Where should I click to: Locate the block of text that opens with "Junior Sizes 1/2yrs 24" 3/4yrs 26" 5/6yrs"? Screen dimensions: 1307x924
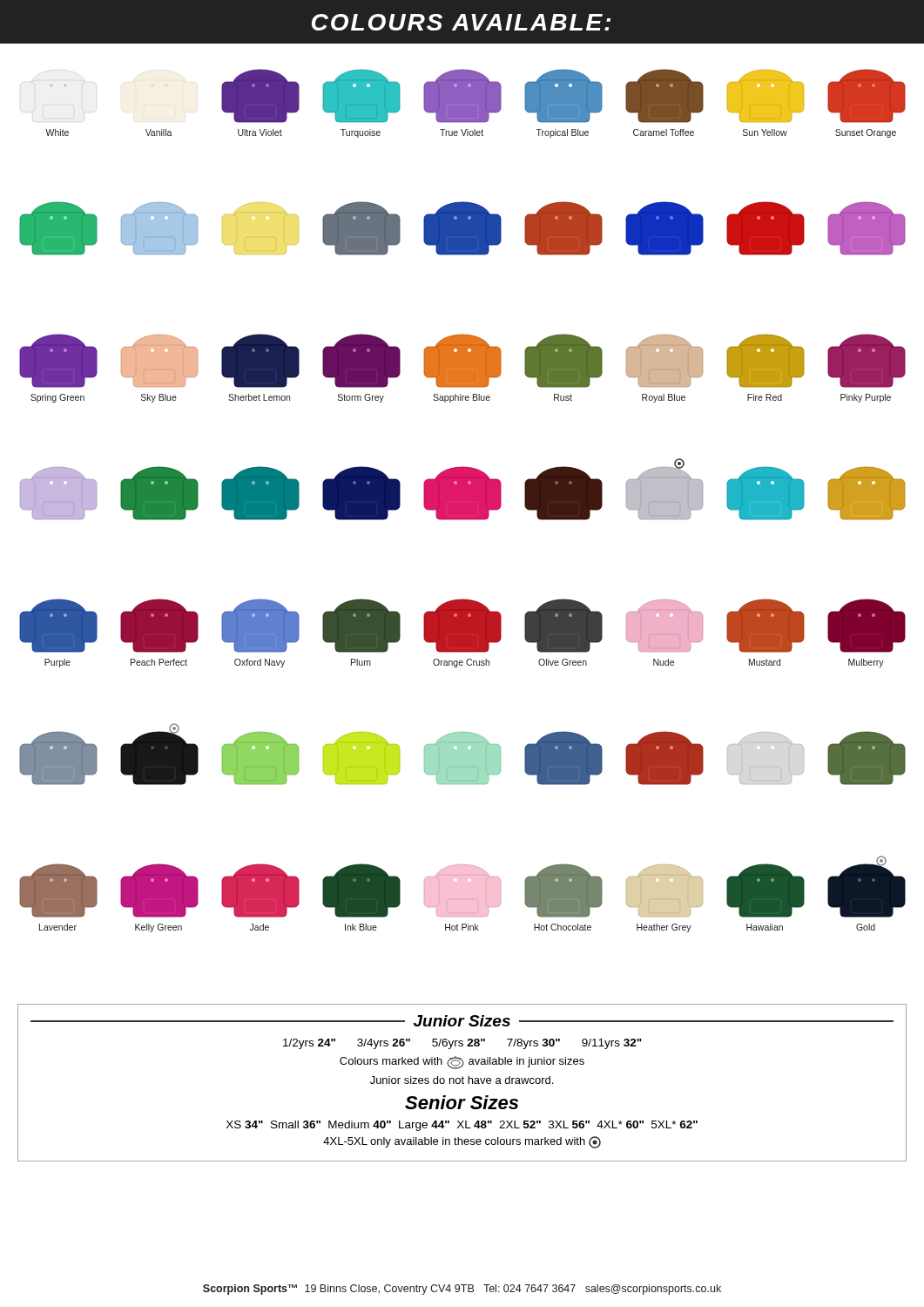coord(462,1080)
